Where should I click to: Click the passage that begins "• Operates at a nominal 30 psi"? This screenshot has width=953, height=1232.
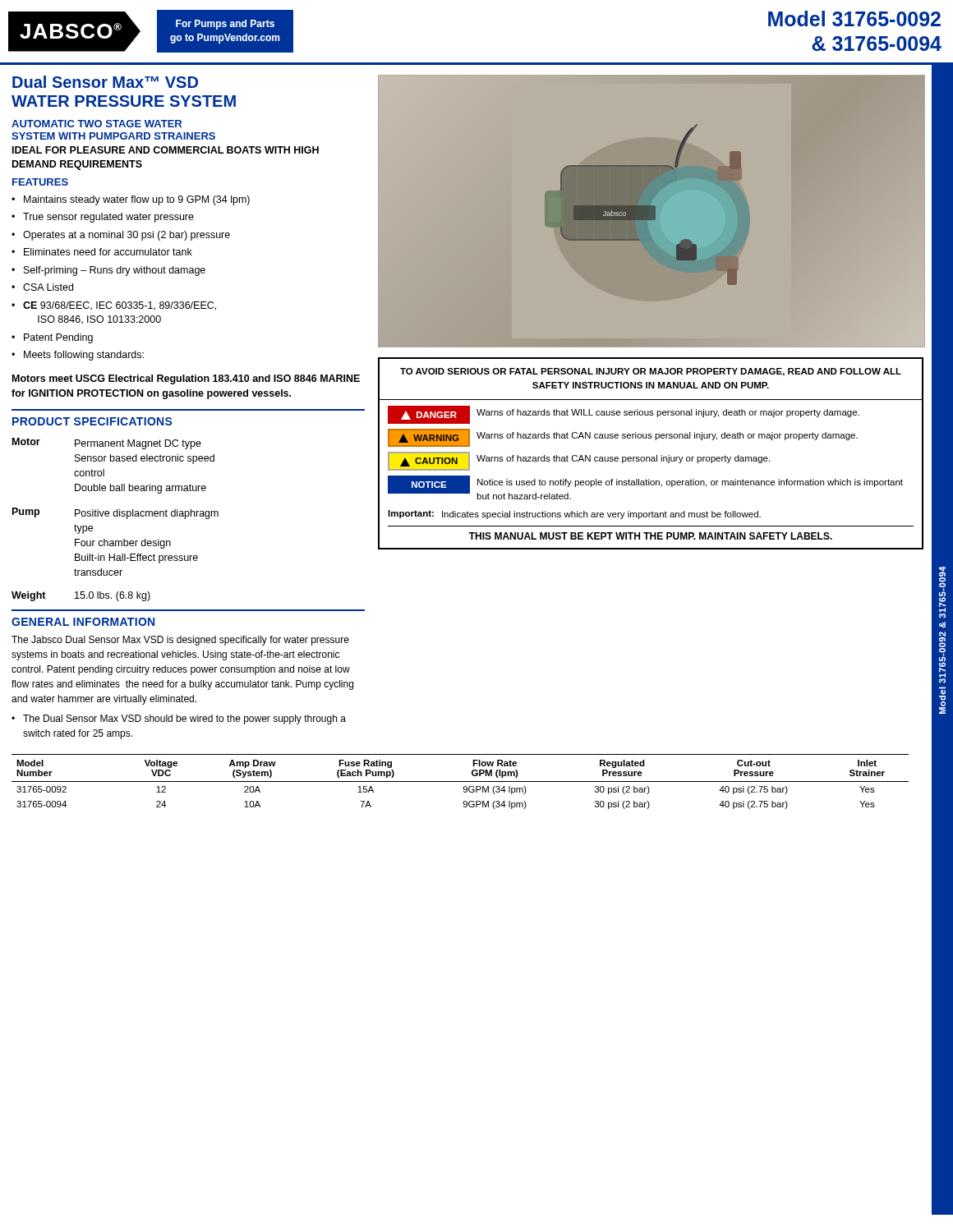pos(121,235)
